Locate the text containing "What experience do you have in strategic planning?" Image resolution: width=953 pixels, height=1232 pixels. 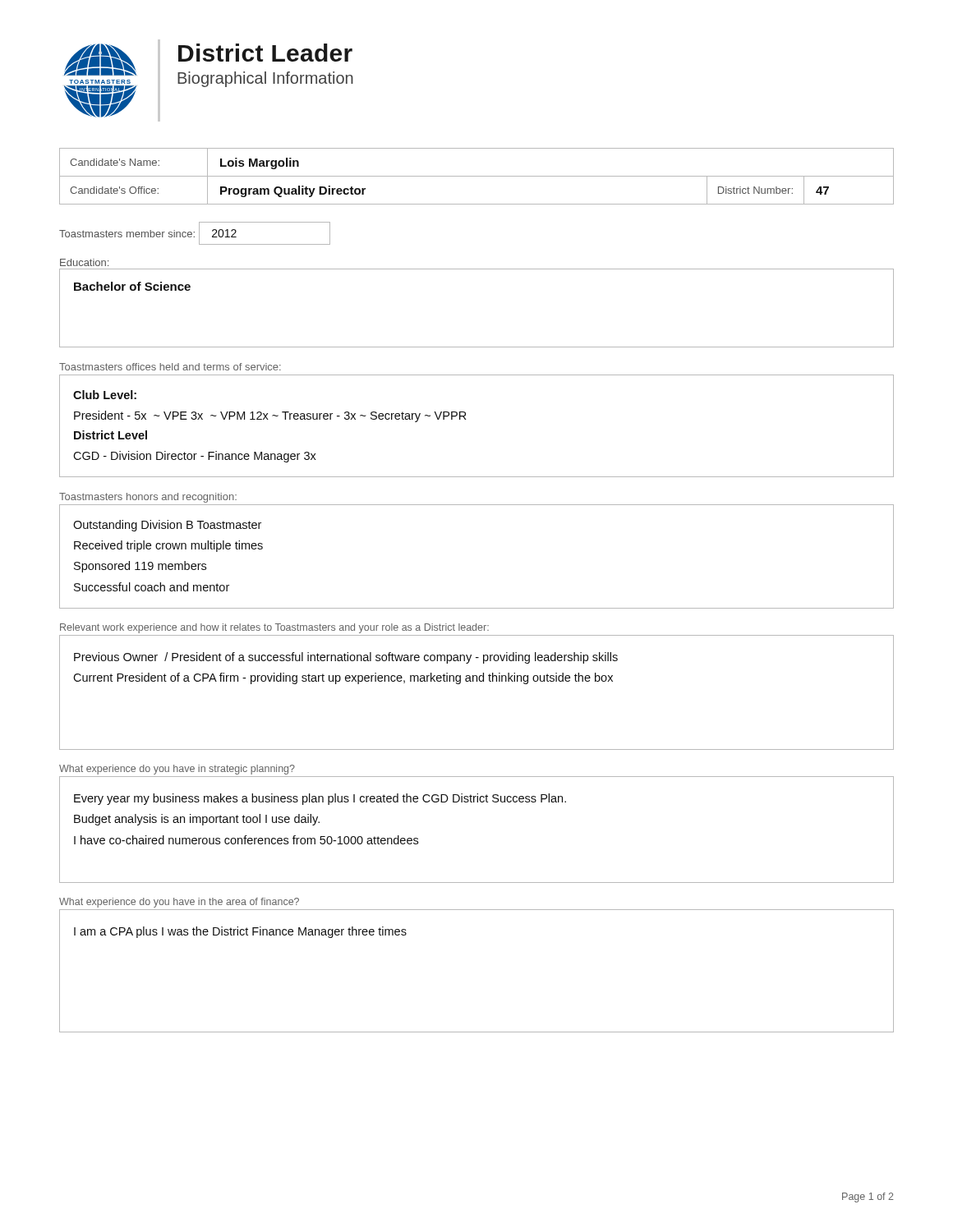(177, 769)
